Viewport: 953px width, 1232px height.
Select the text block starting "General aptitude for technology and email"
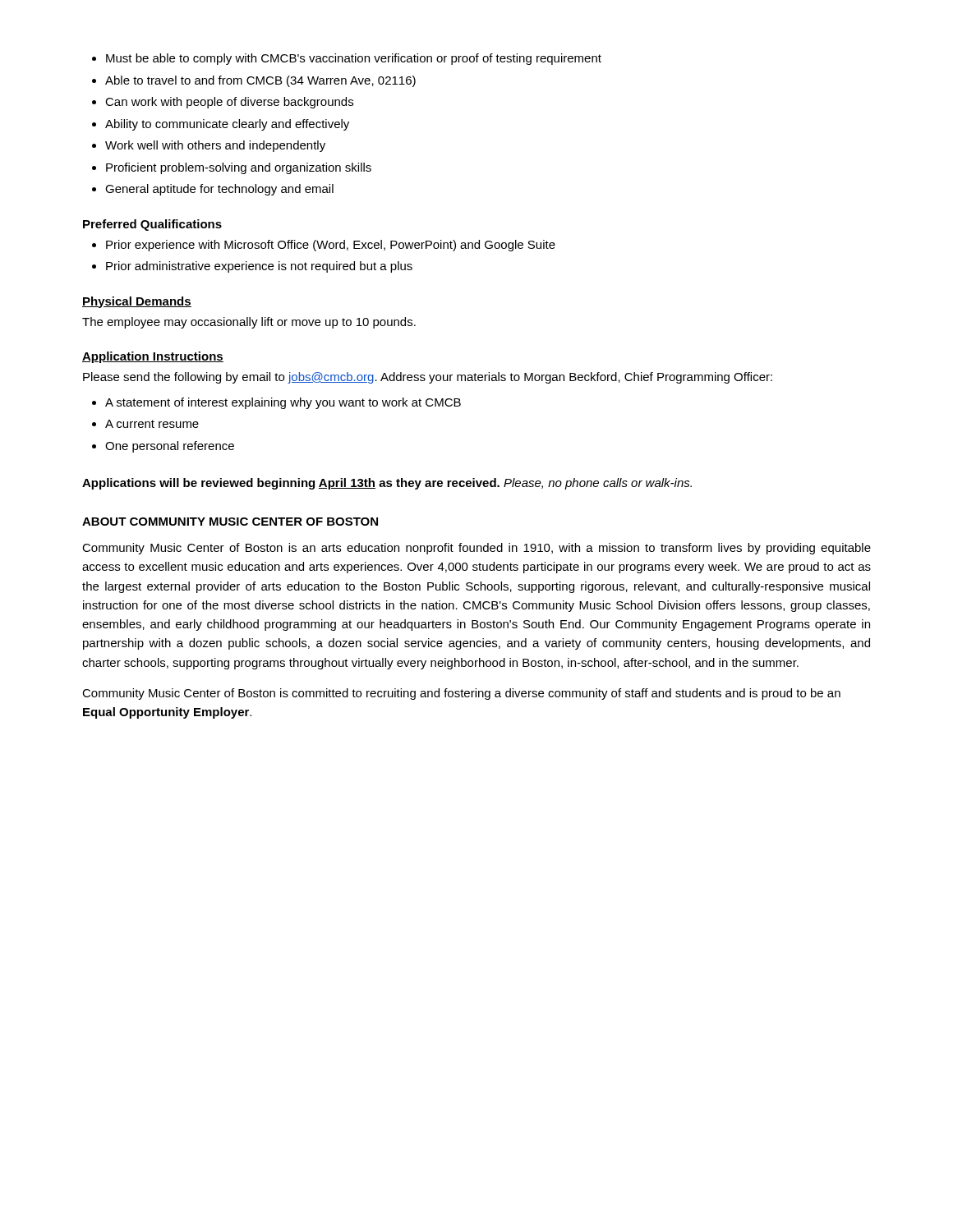[x=219, y=190]
